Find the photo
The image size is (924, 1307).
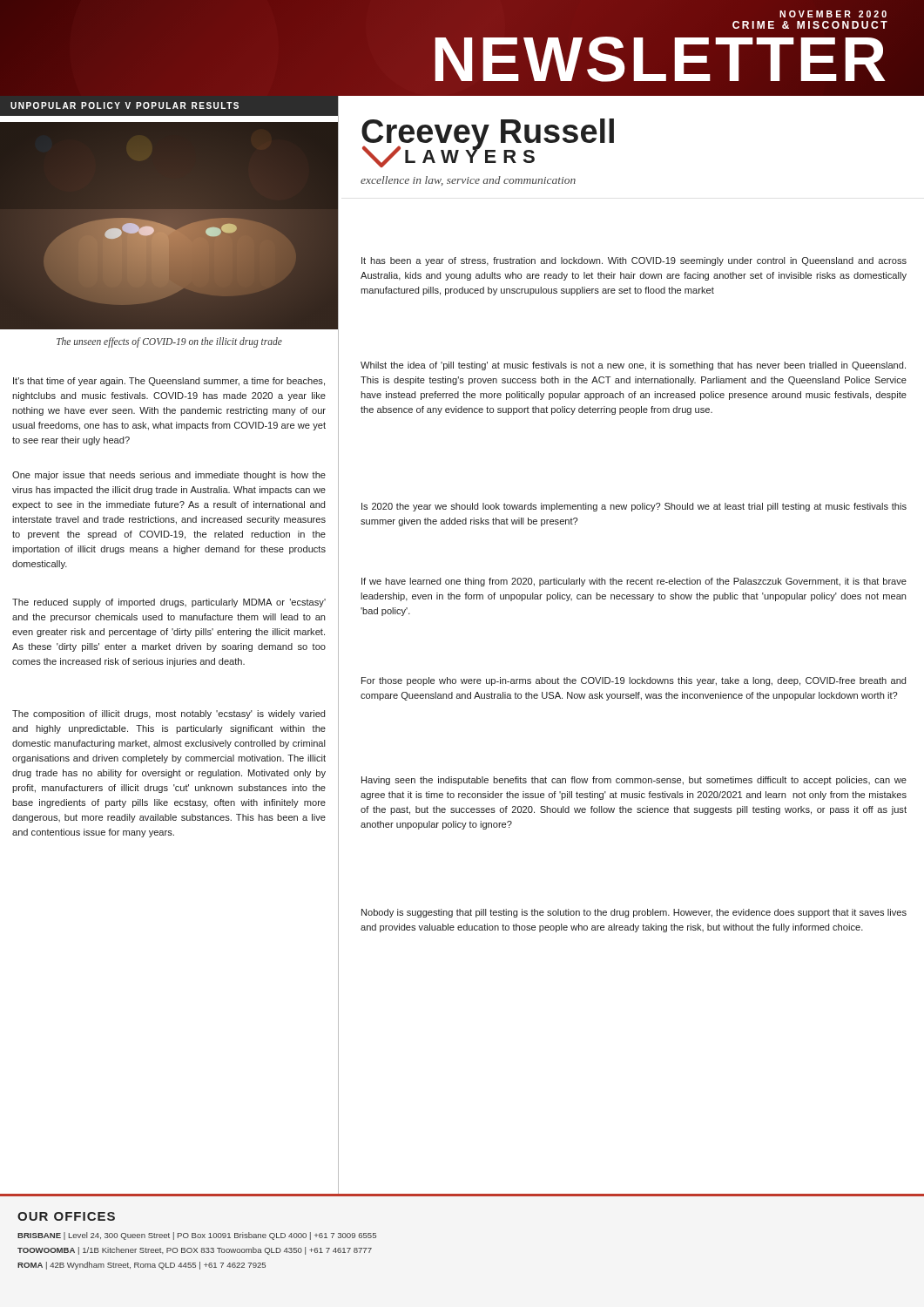pos(169,226)
